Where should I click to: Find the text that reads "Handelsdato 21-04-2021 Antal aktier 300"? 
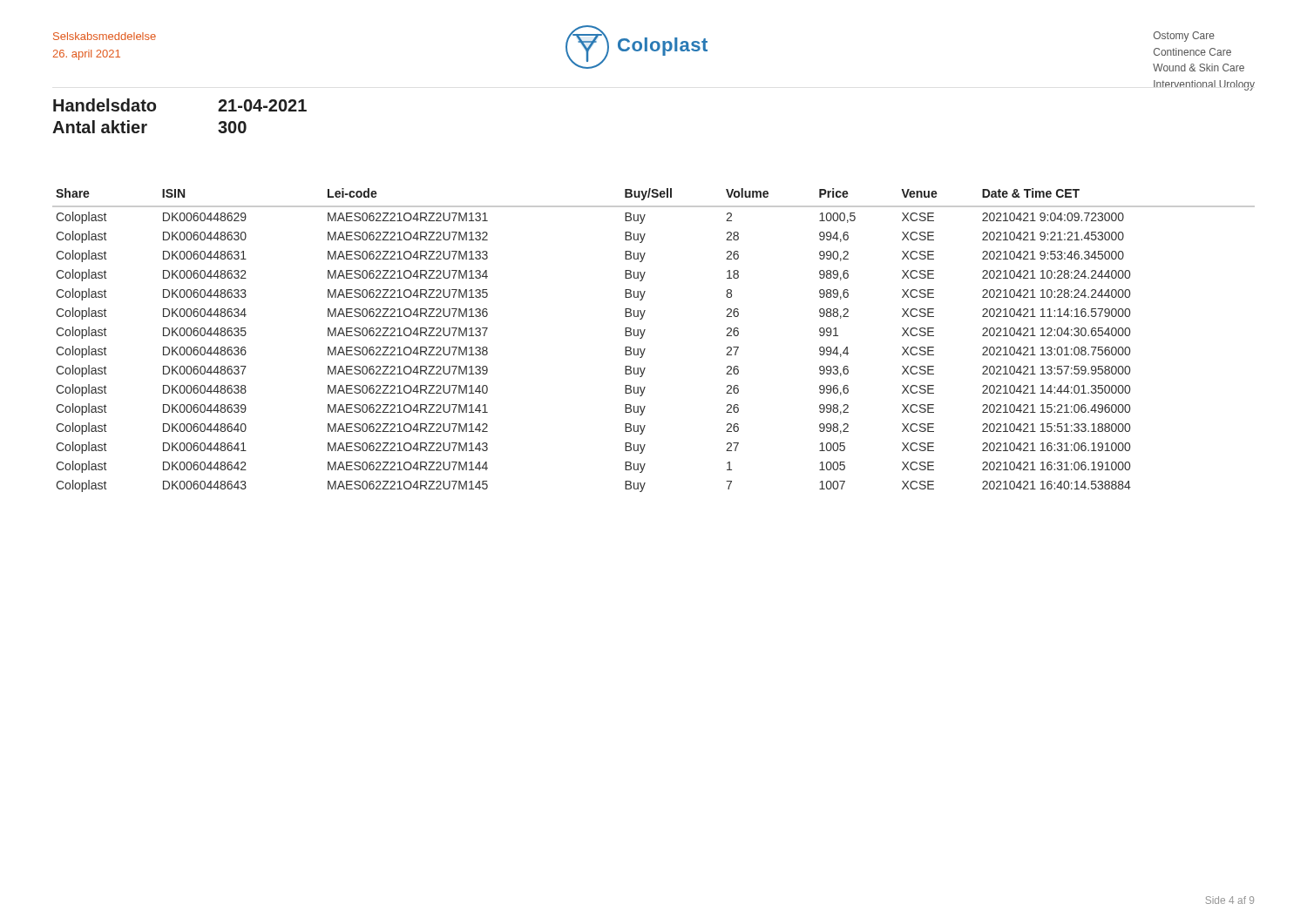[x=108, y=105]
